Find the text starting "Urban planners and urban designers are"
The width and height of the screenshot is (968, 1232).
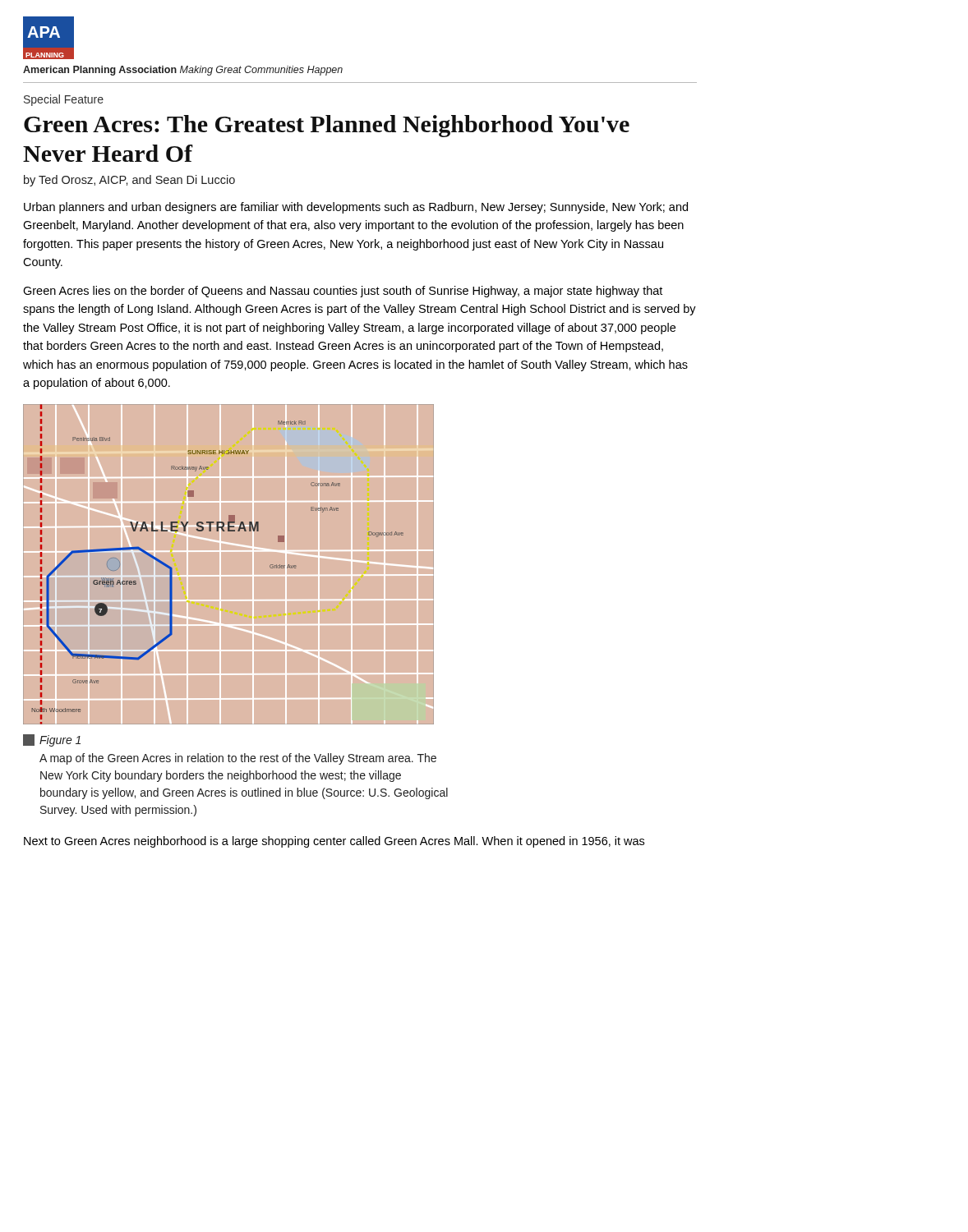[356, 235]
